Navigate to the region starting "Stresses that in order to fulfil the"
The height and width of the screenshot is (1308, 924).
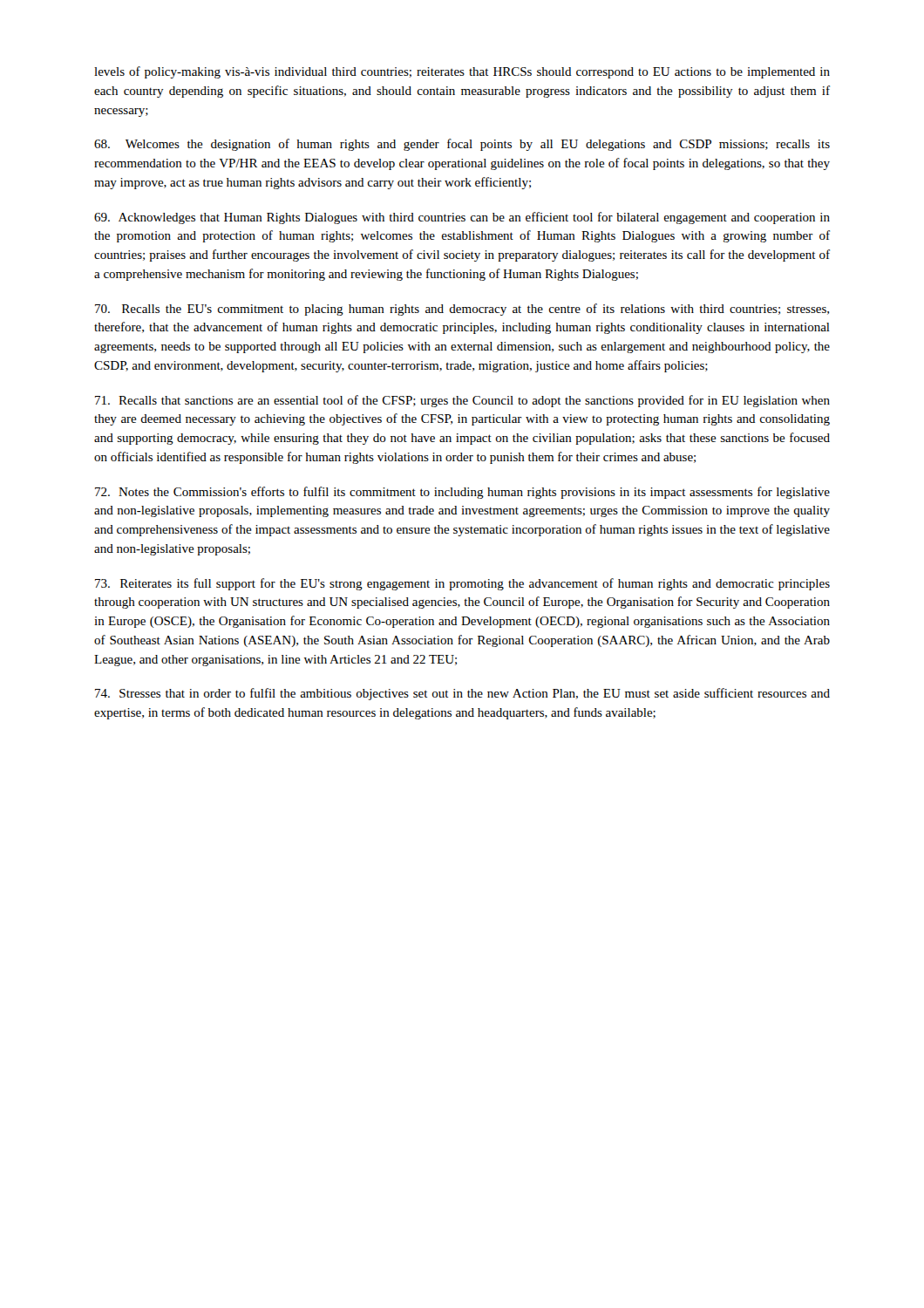(462, 703)
